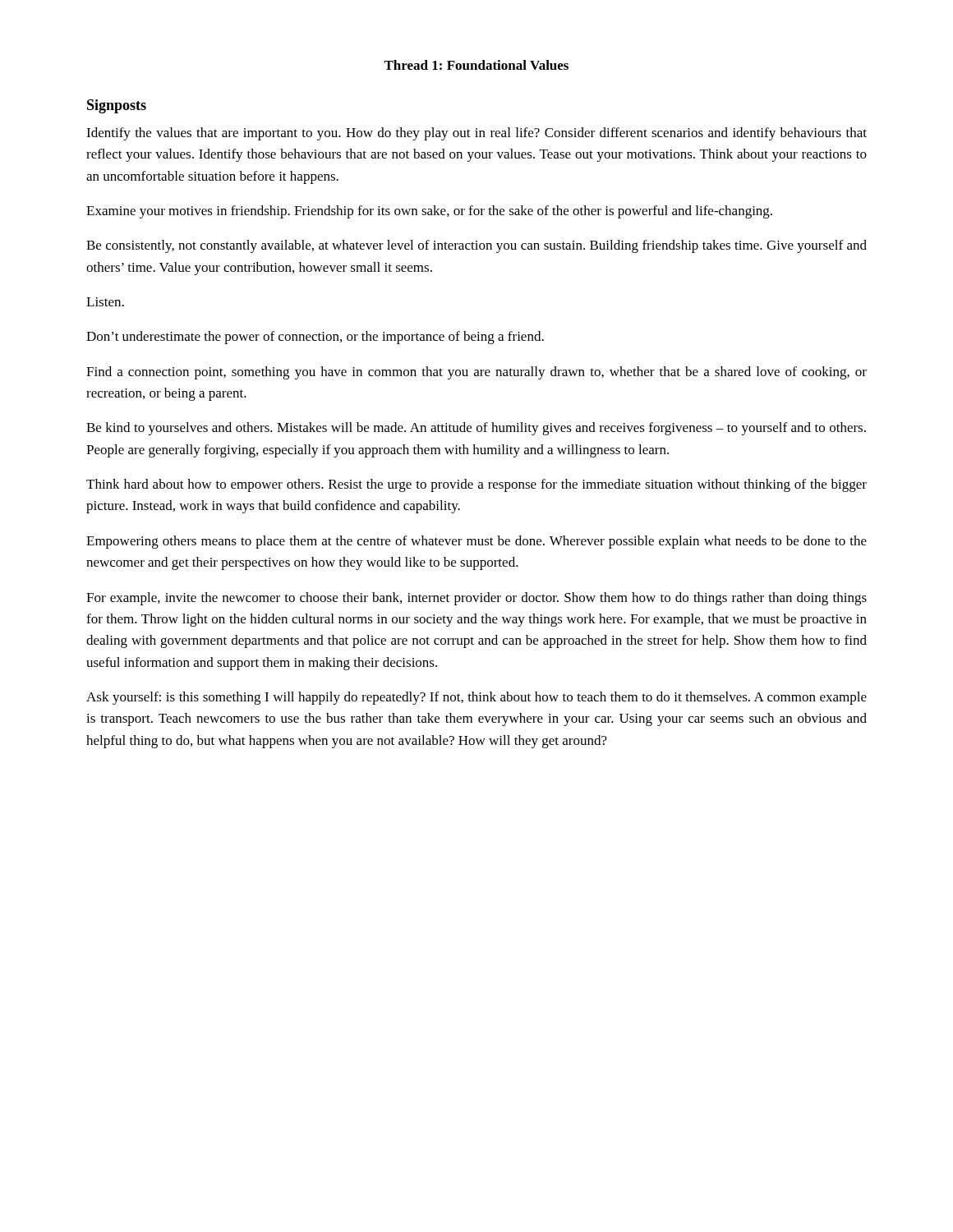Click the passage that begins "Don’t underestimate the power of connection,"

[315, 337]
